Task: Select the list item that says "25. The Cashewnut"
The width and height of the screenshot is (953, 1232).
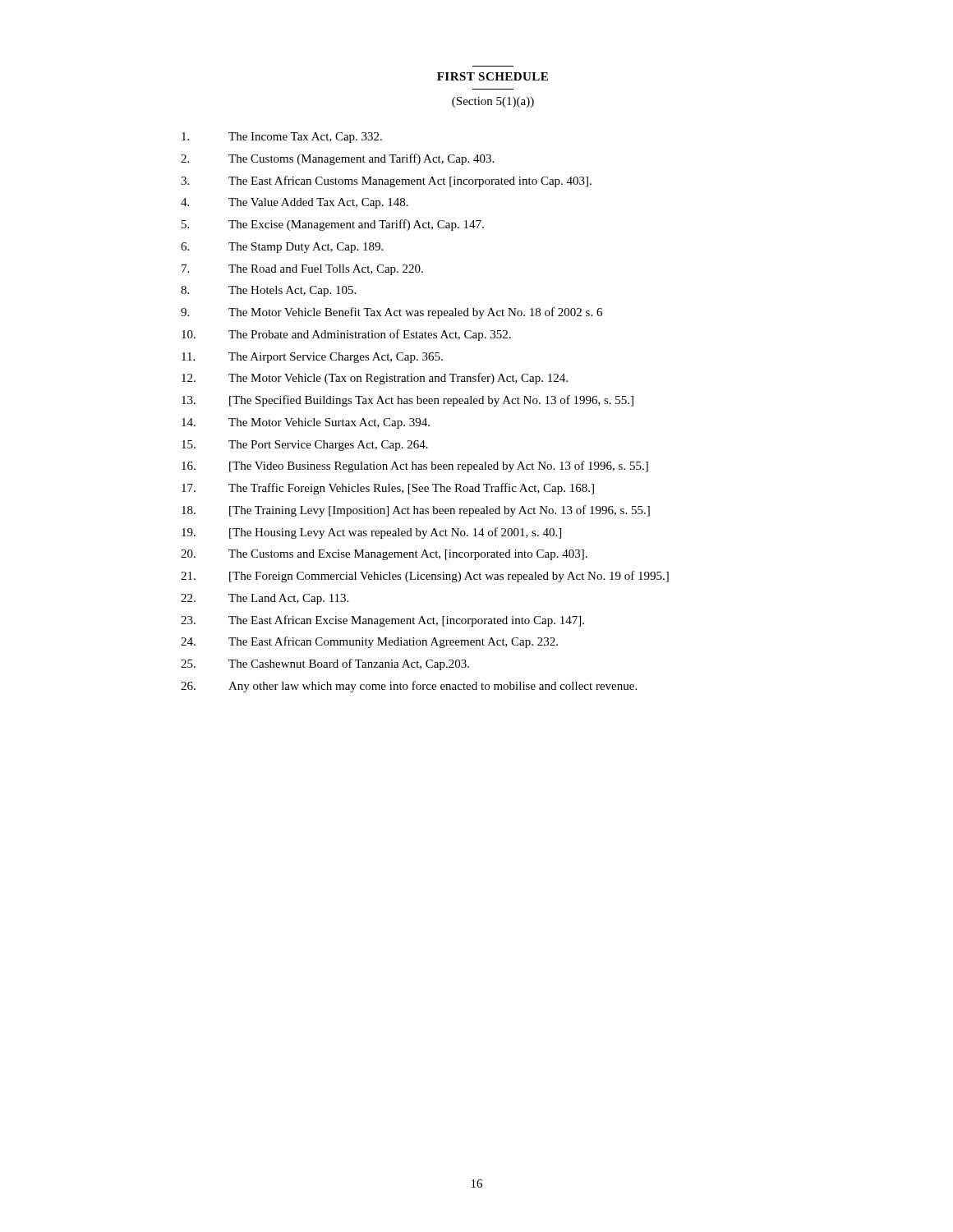Action: 325,664
